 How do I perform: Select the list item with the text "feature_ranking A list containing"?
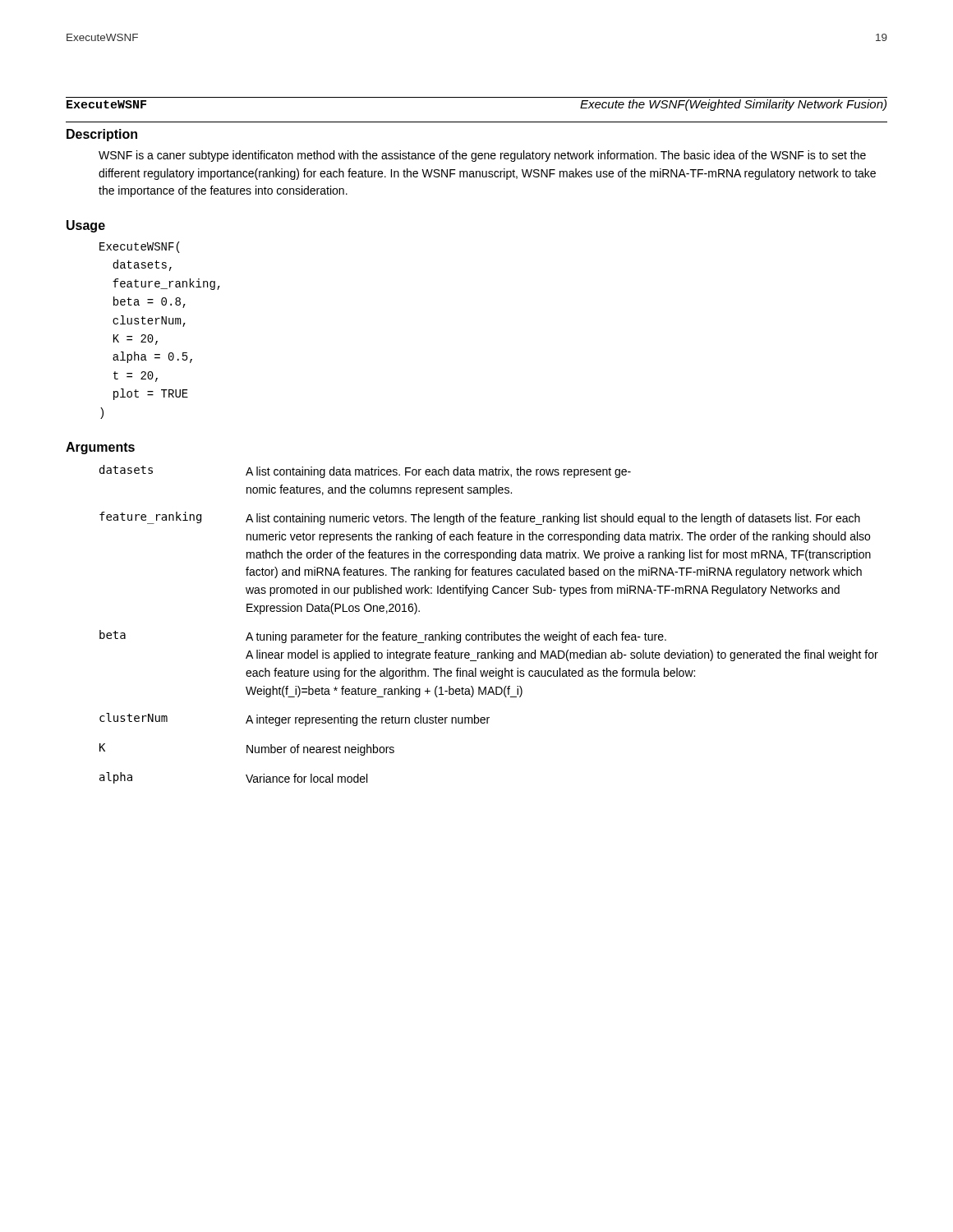(476, 566)
